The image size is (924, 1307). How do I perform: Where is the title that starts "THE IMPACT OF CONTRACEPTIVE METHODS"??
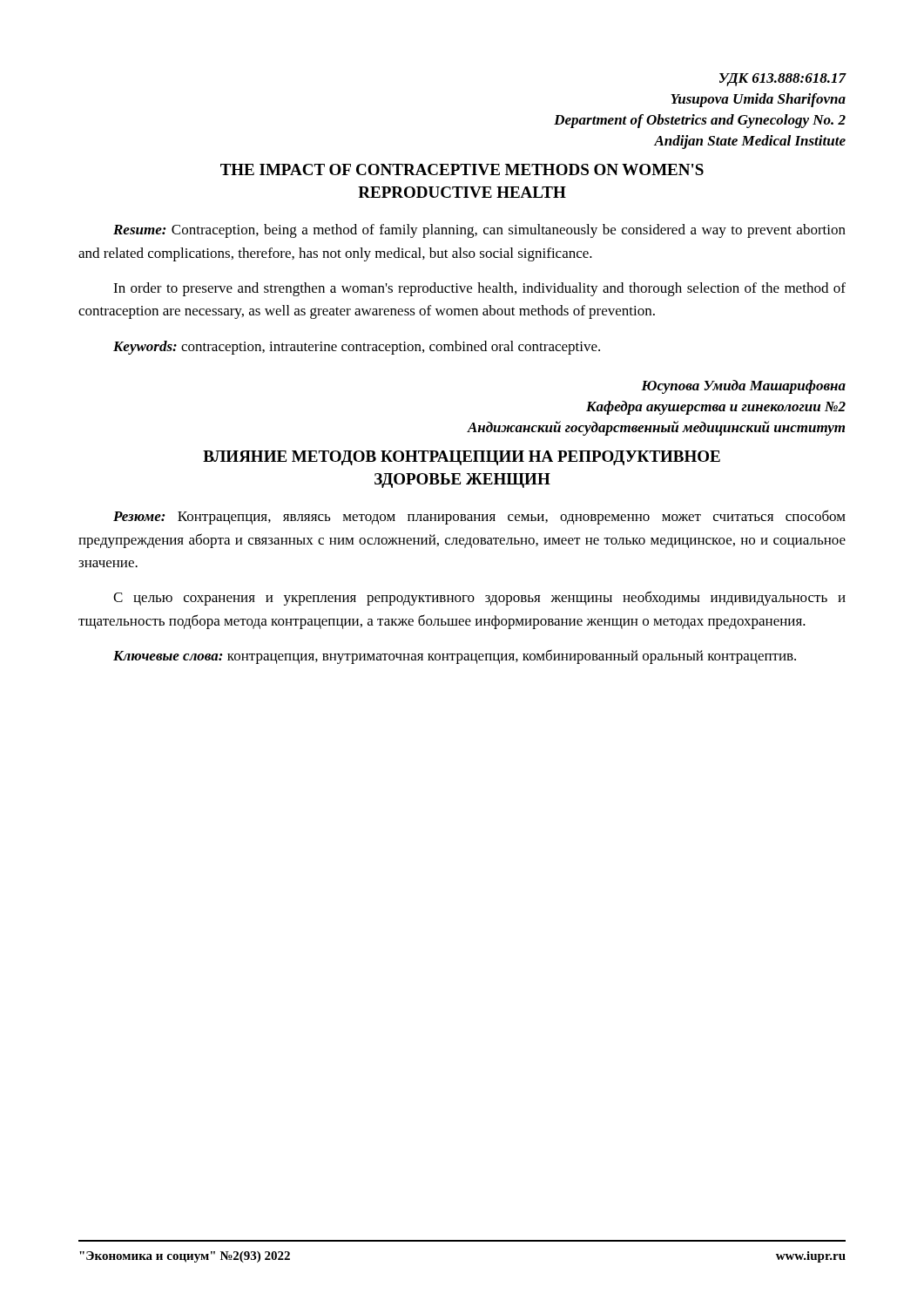pos(462,181)
